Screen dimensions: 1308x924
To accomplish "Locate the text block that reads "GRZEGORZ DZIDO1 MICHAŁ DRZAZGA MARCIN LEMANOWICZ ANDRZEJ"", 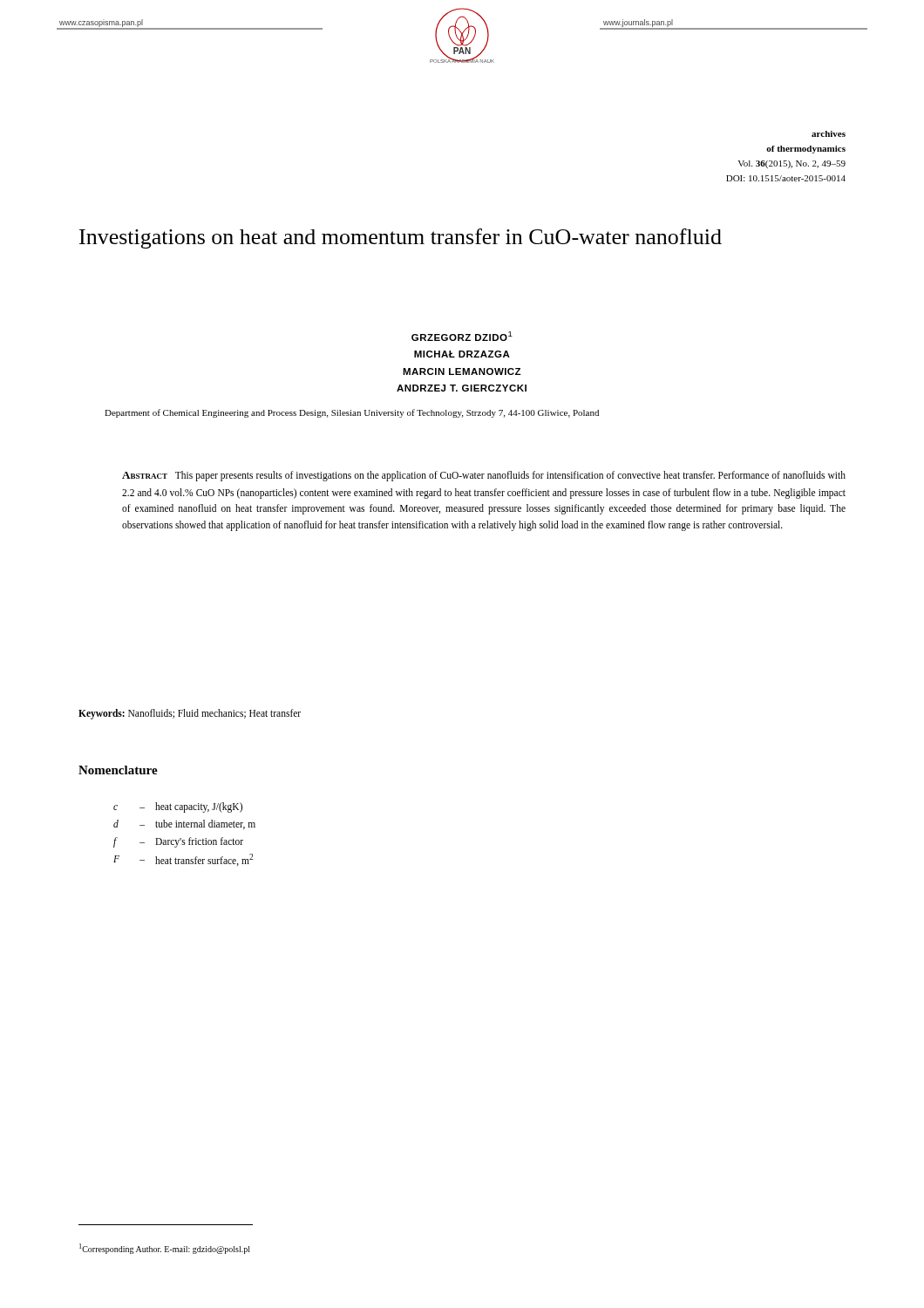I will point(462,361).
